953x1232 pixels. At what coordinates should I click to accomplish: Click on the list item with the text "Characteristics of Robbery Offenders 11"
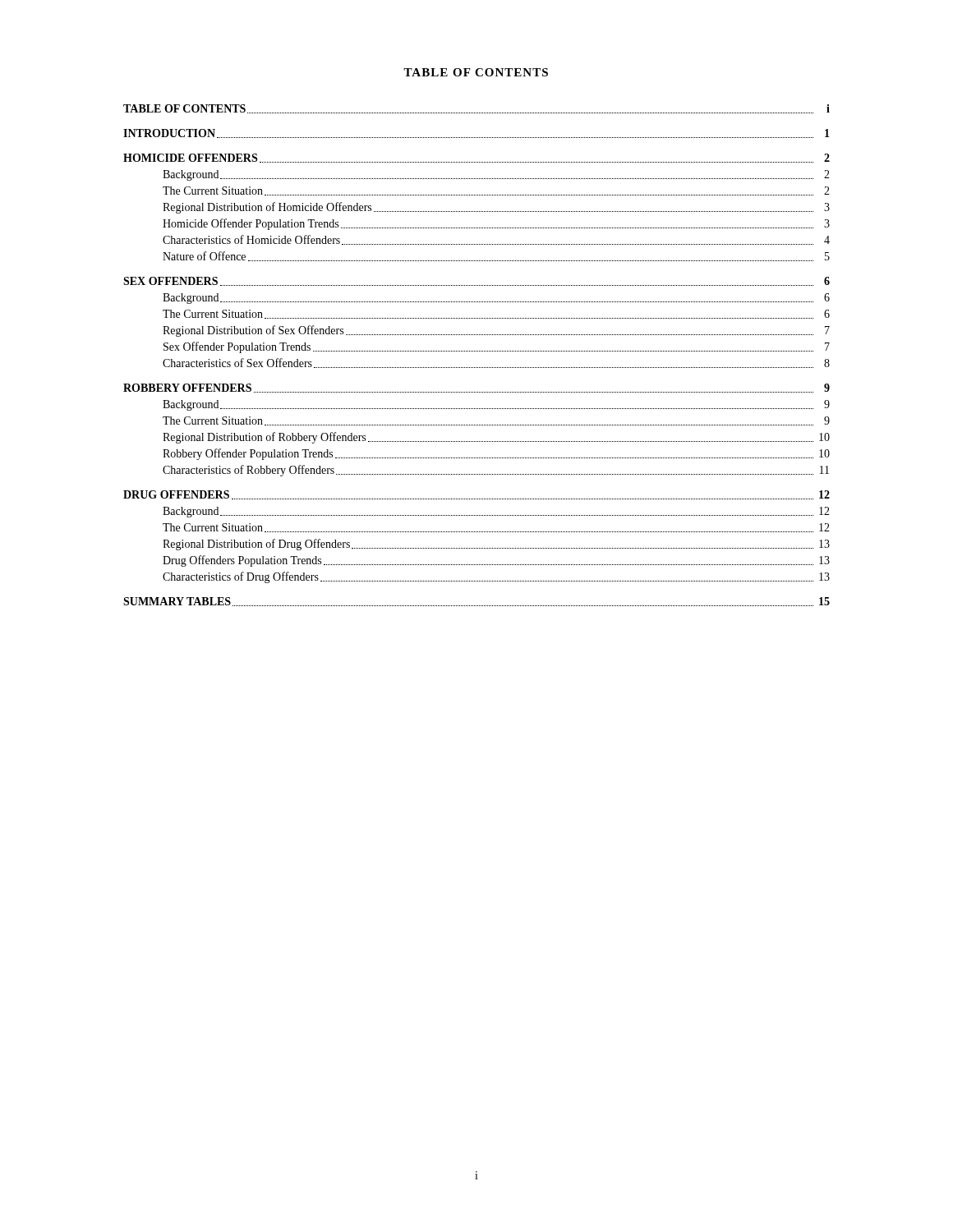pos(496,471)
